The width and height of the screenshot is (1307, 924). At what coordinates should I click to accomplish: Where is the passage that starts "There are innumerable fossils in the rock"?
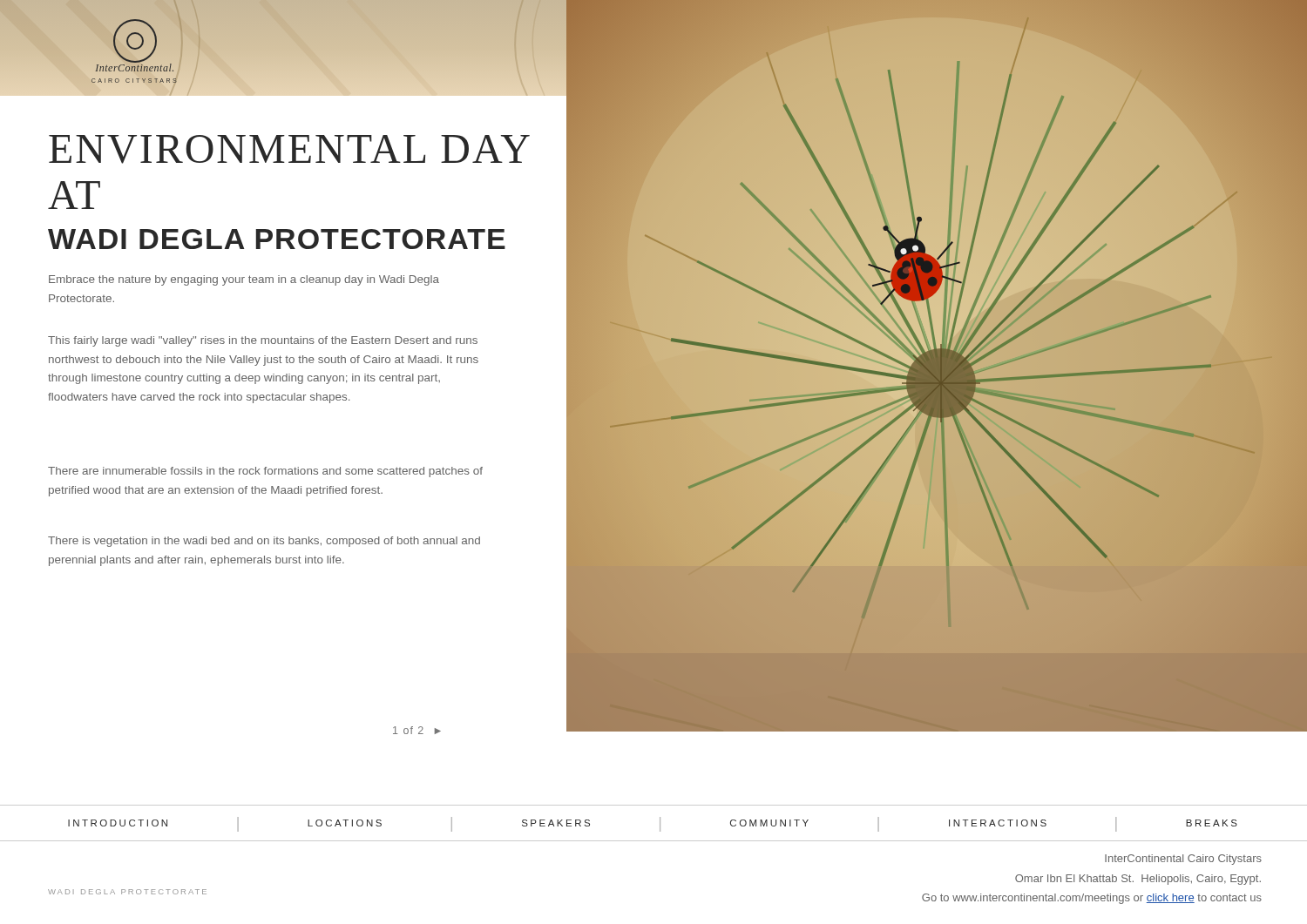265,480
